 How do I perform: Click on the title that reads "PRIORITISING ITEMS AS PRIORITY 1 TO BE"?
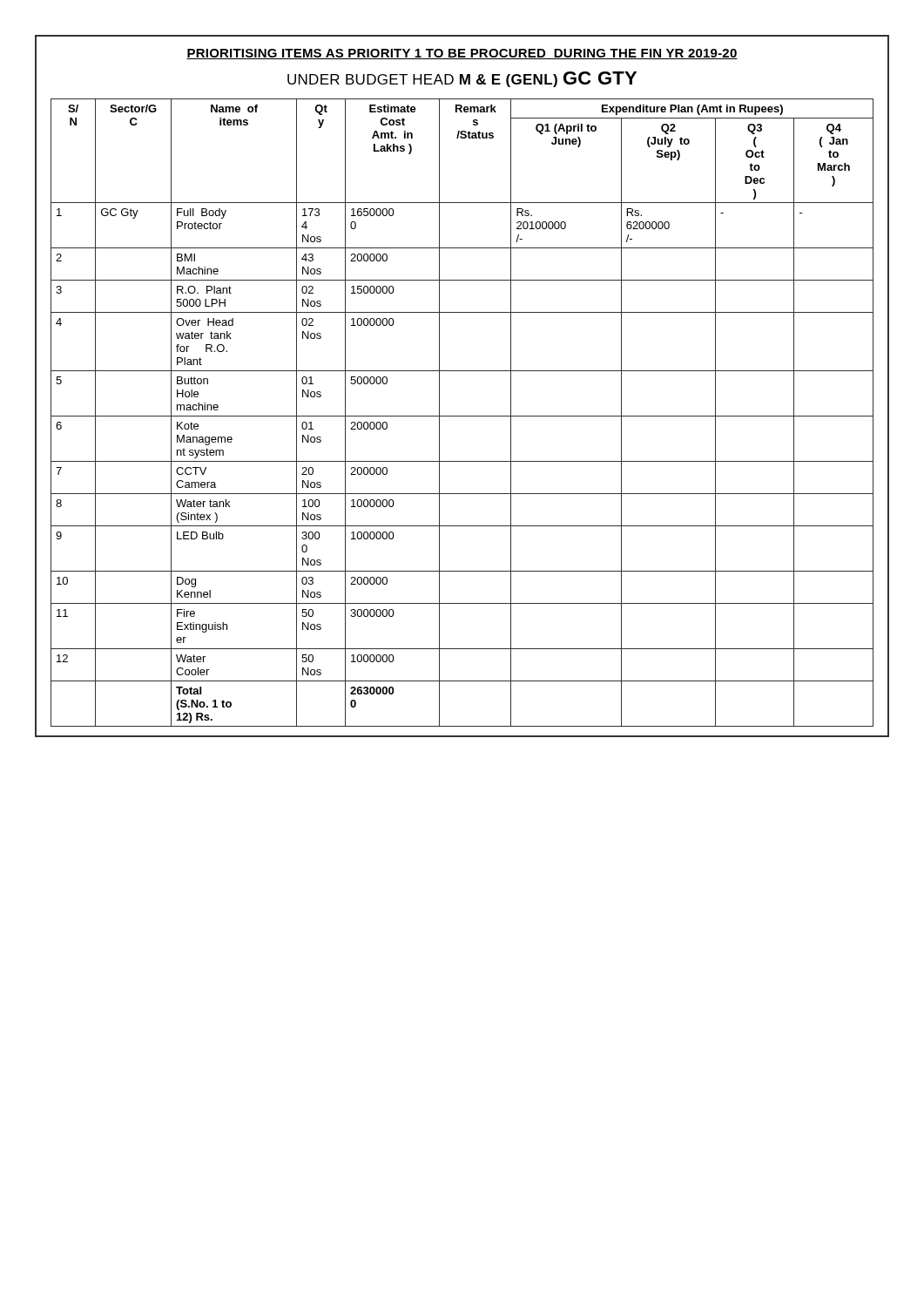462,53
